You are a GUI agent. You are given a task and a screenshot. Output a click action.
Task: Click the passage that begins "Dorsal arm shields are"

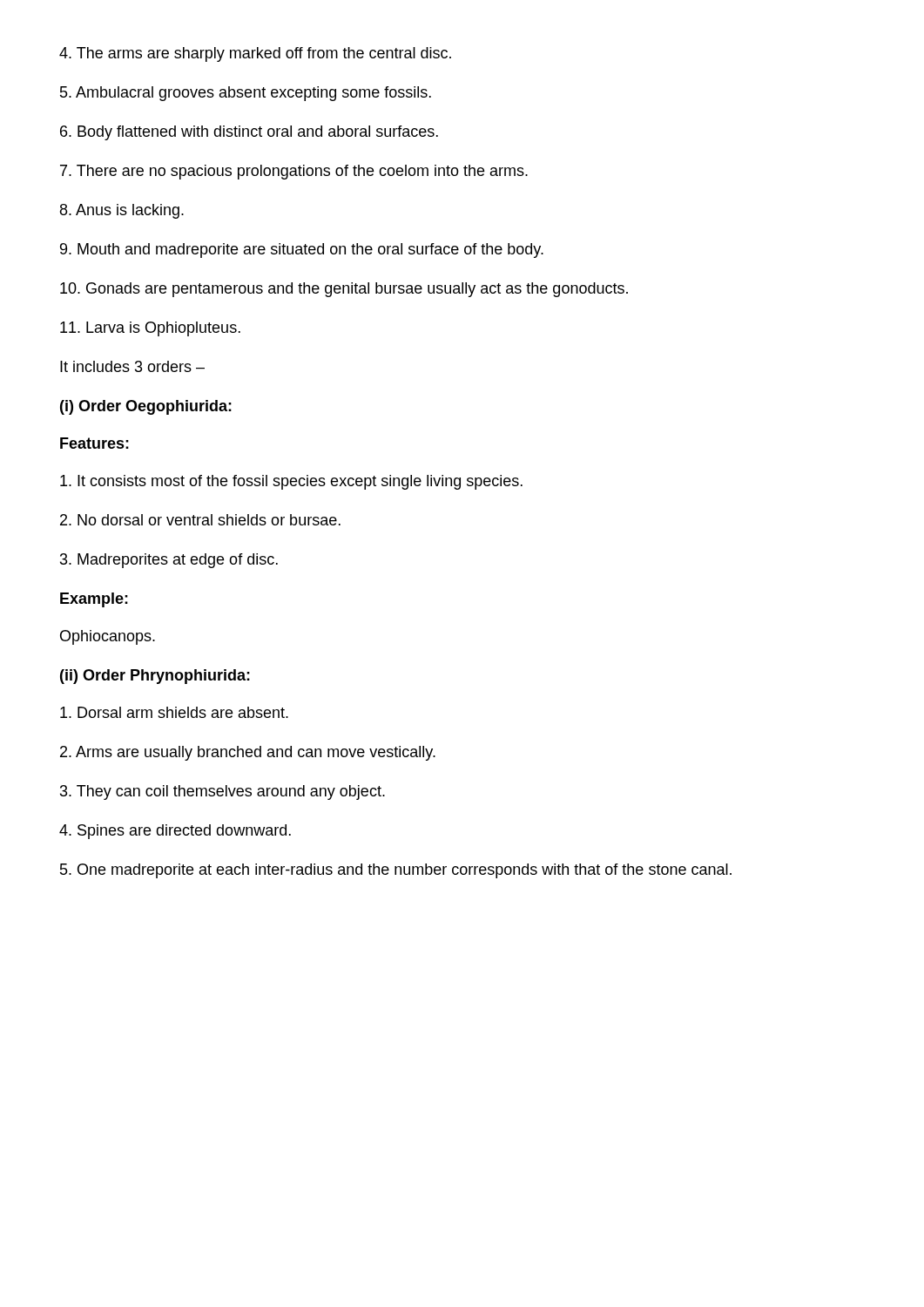pyautogui.click(x=174, y=713)
